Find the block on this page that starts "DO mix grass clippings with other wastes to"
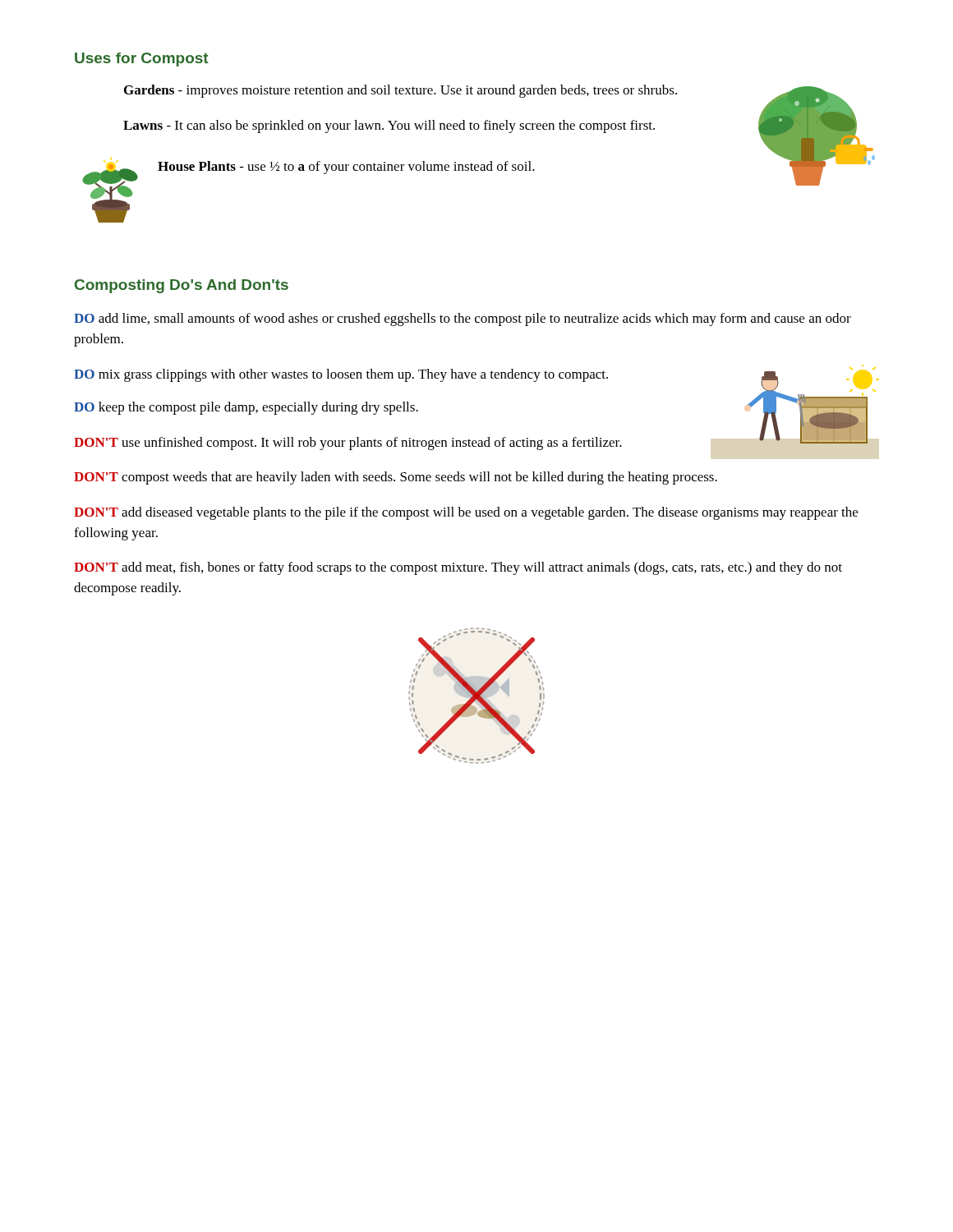This screenshot has height=1232, width=953. [x=341, y=374]
